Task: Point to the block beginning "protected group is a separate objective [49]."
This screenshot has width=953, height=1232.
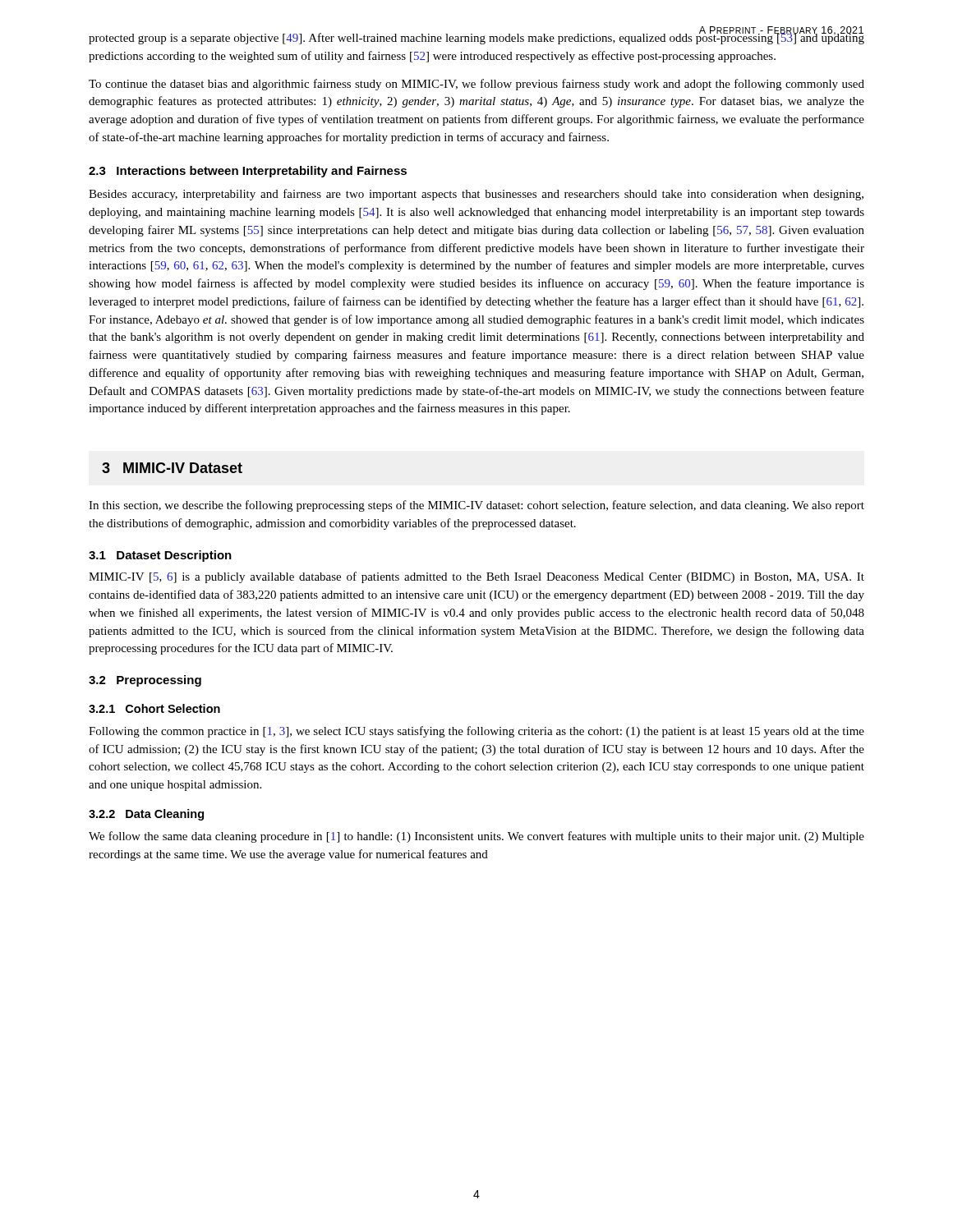Action: (476, 47)
